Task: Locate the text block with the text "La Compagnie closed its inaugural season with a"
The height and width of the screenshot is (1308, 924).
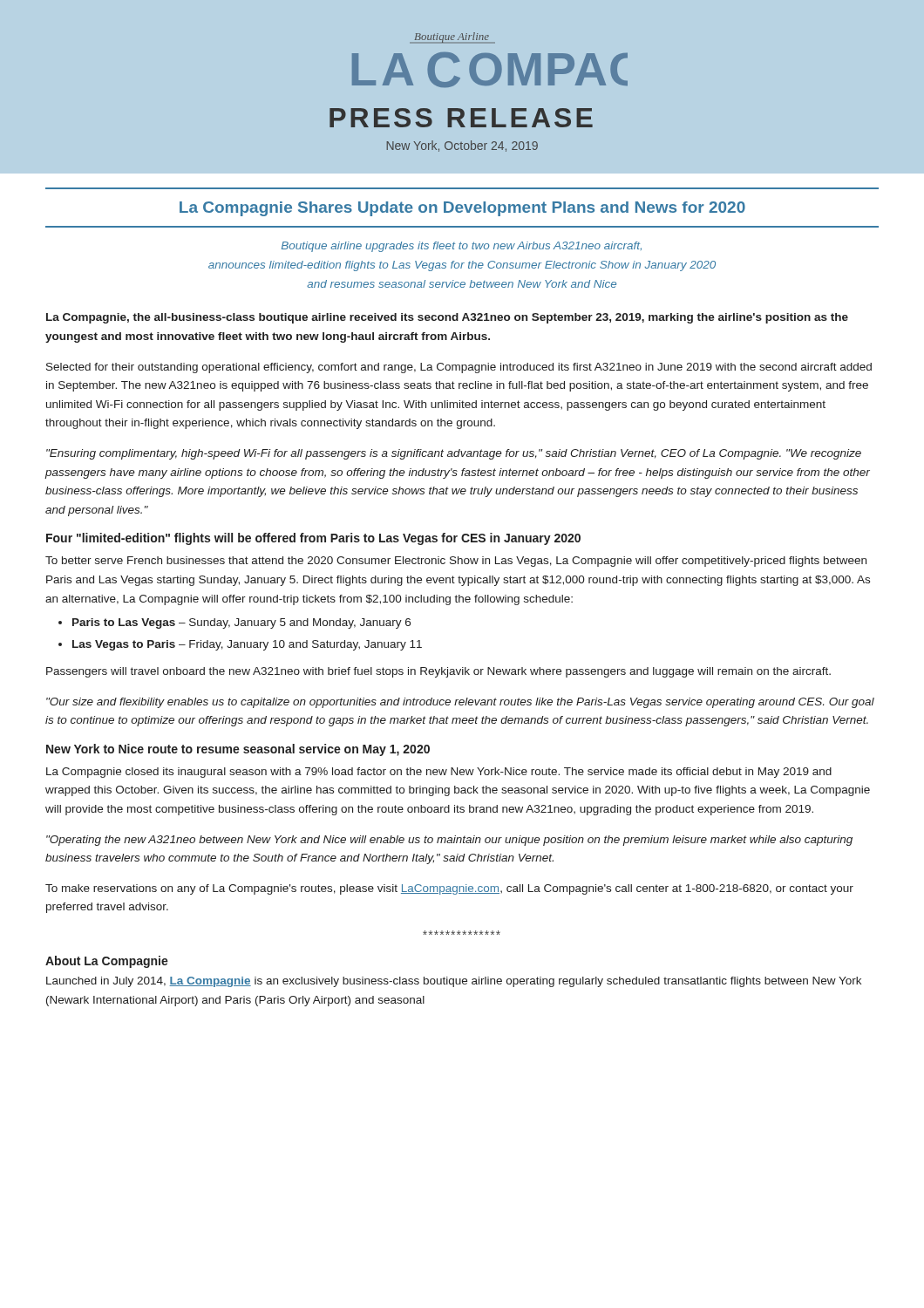Action: [x=458, y=790]
